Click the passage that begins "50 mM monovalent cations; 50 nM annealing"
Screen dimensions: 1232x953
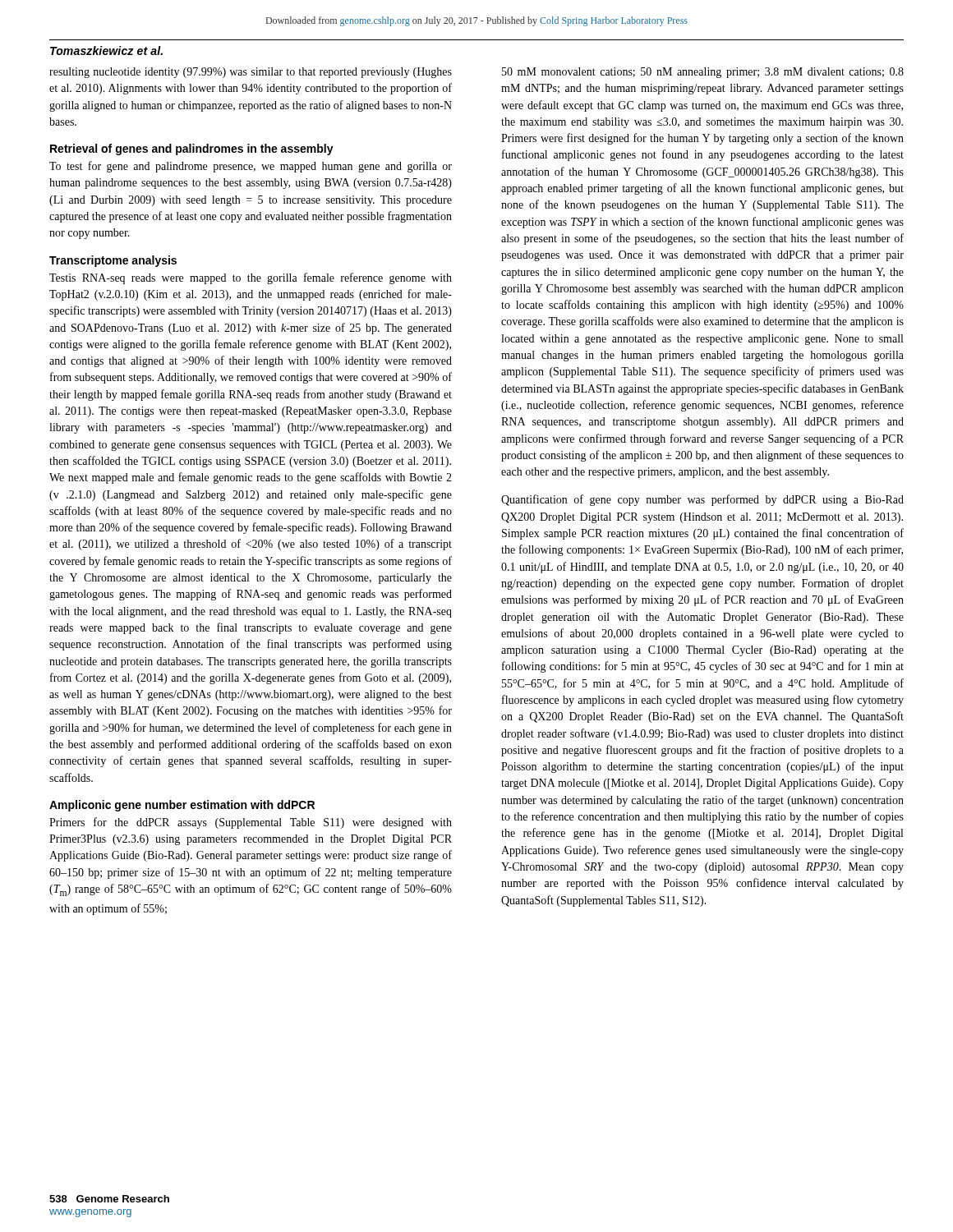[x=702, y=272]
